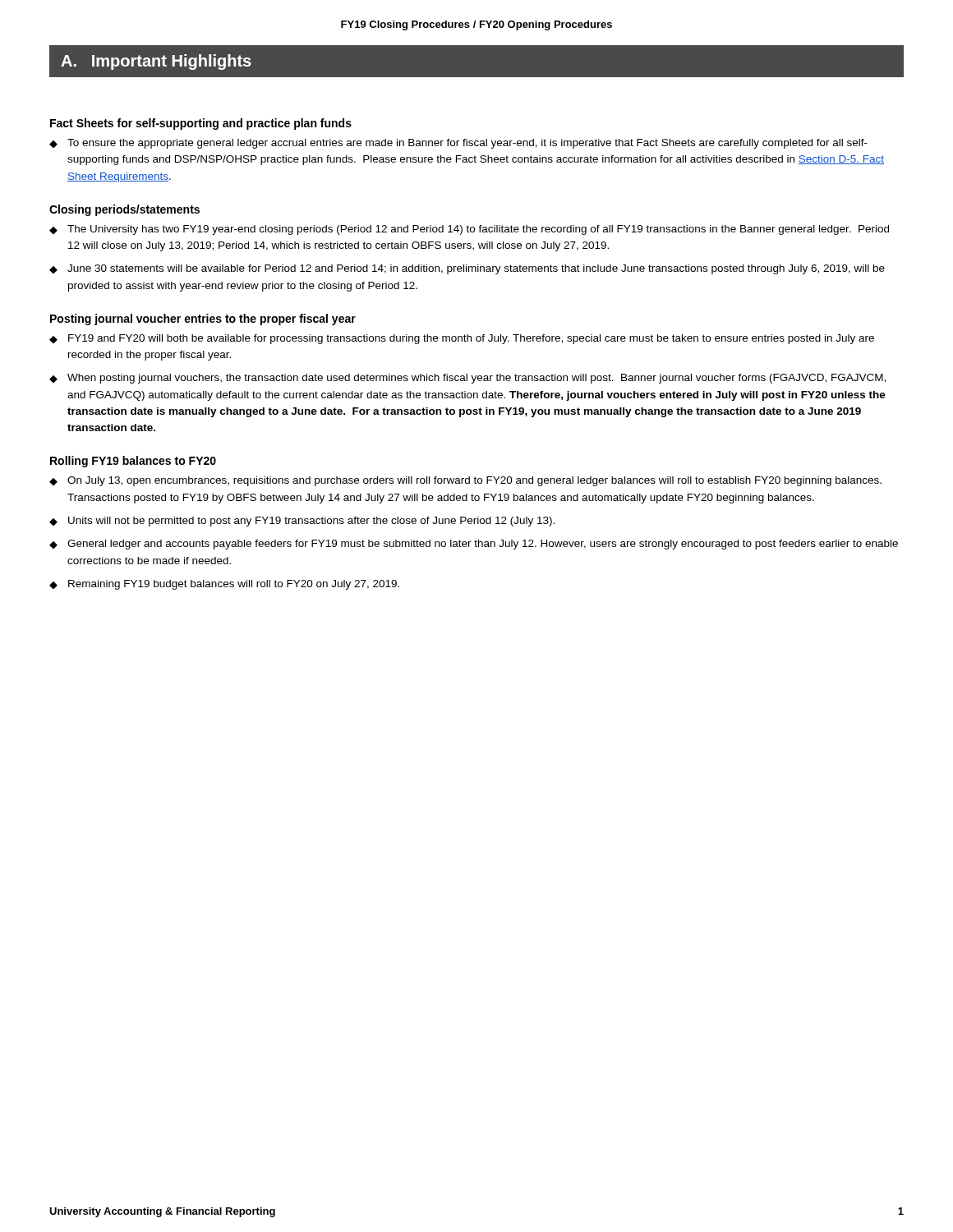This screenshot has height=1232, width=953.
Task: Find the list item containing "◆ FY19 and FY20 will"
Action: [476, 347]
